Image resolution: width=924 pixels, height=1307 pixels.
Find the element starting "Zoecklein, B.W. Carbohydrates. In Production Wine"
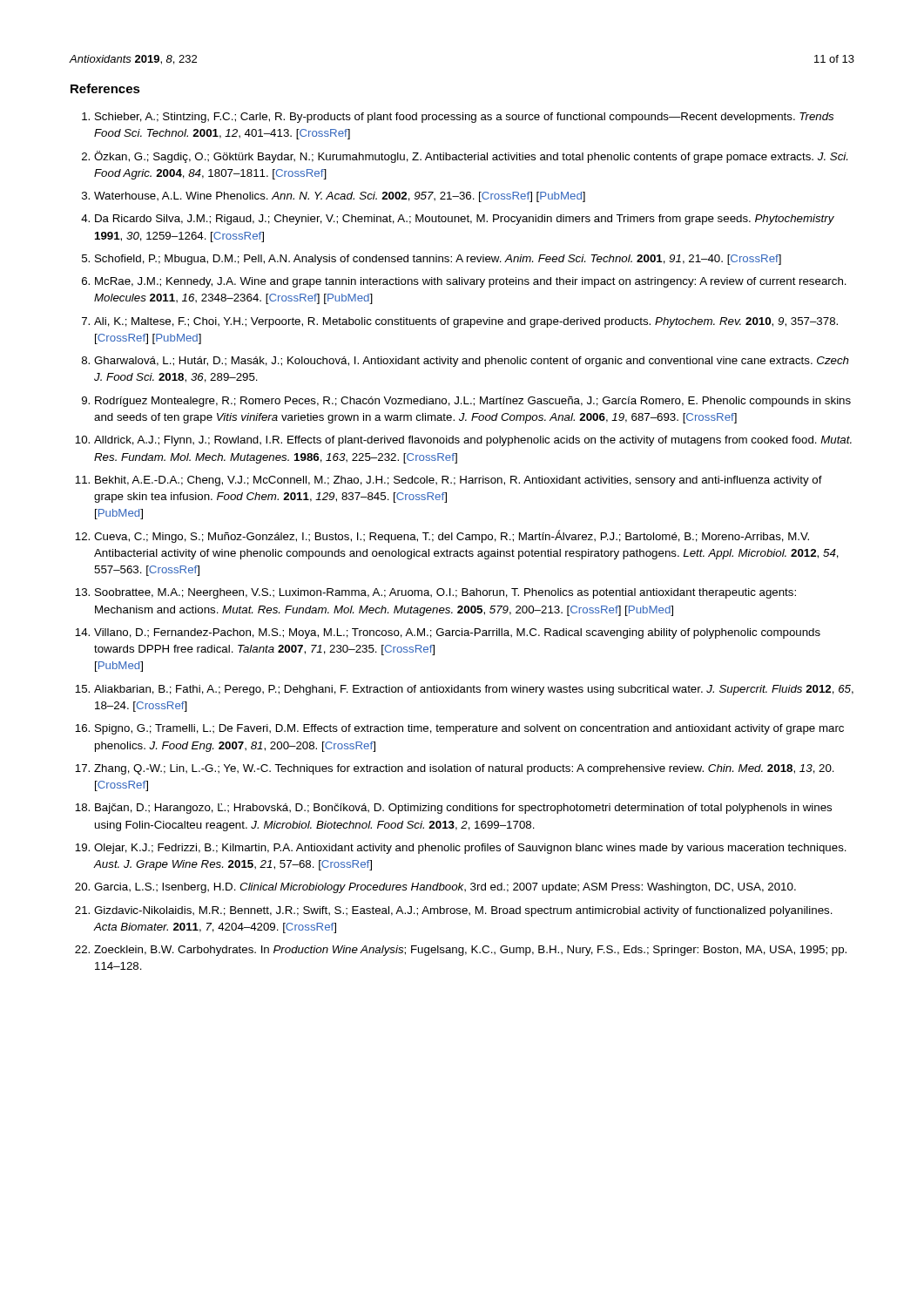pos(471,958)
